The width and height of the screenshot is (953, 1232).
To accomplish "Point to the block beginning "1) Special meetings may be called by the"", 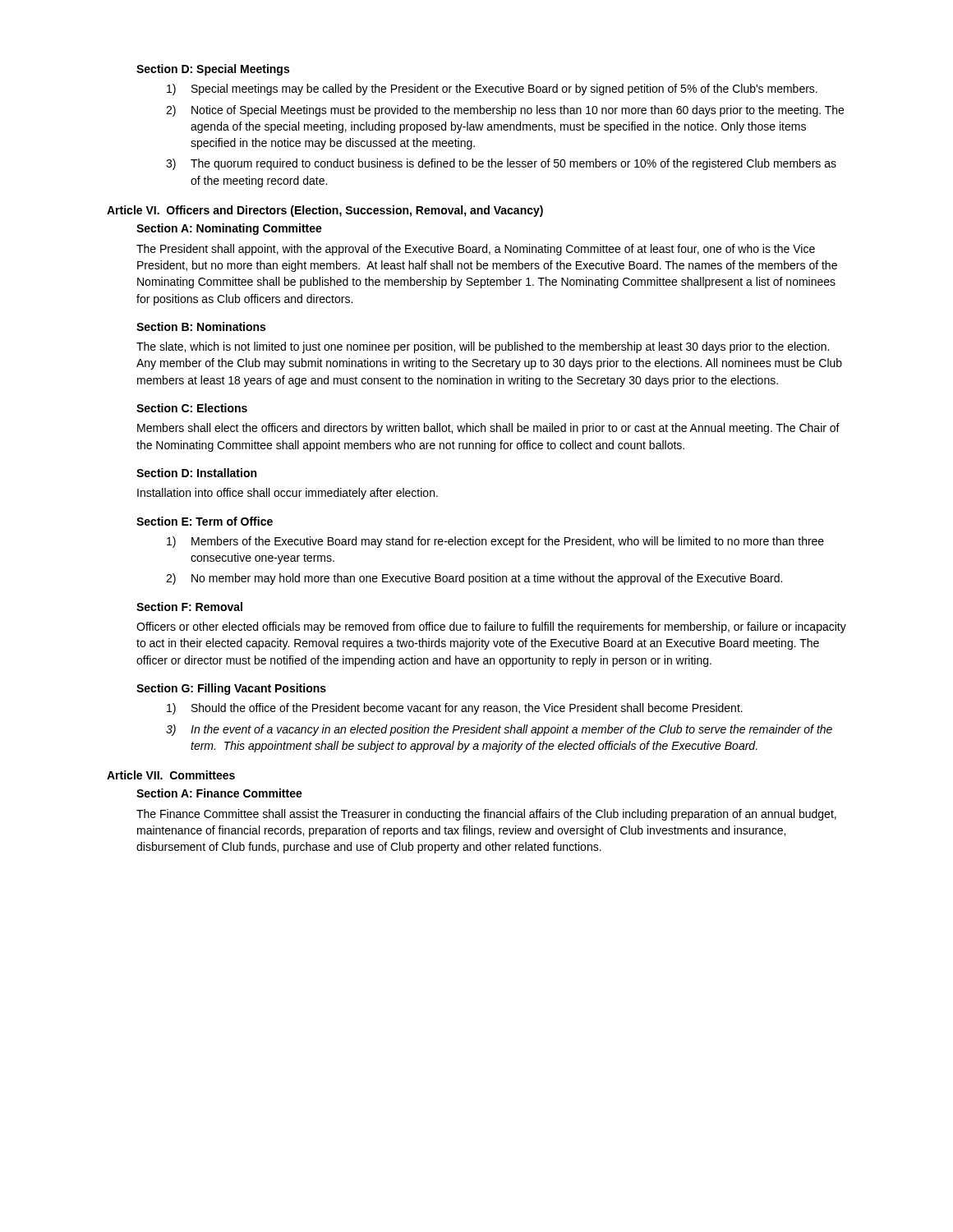I will 506,89.
